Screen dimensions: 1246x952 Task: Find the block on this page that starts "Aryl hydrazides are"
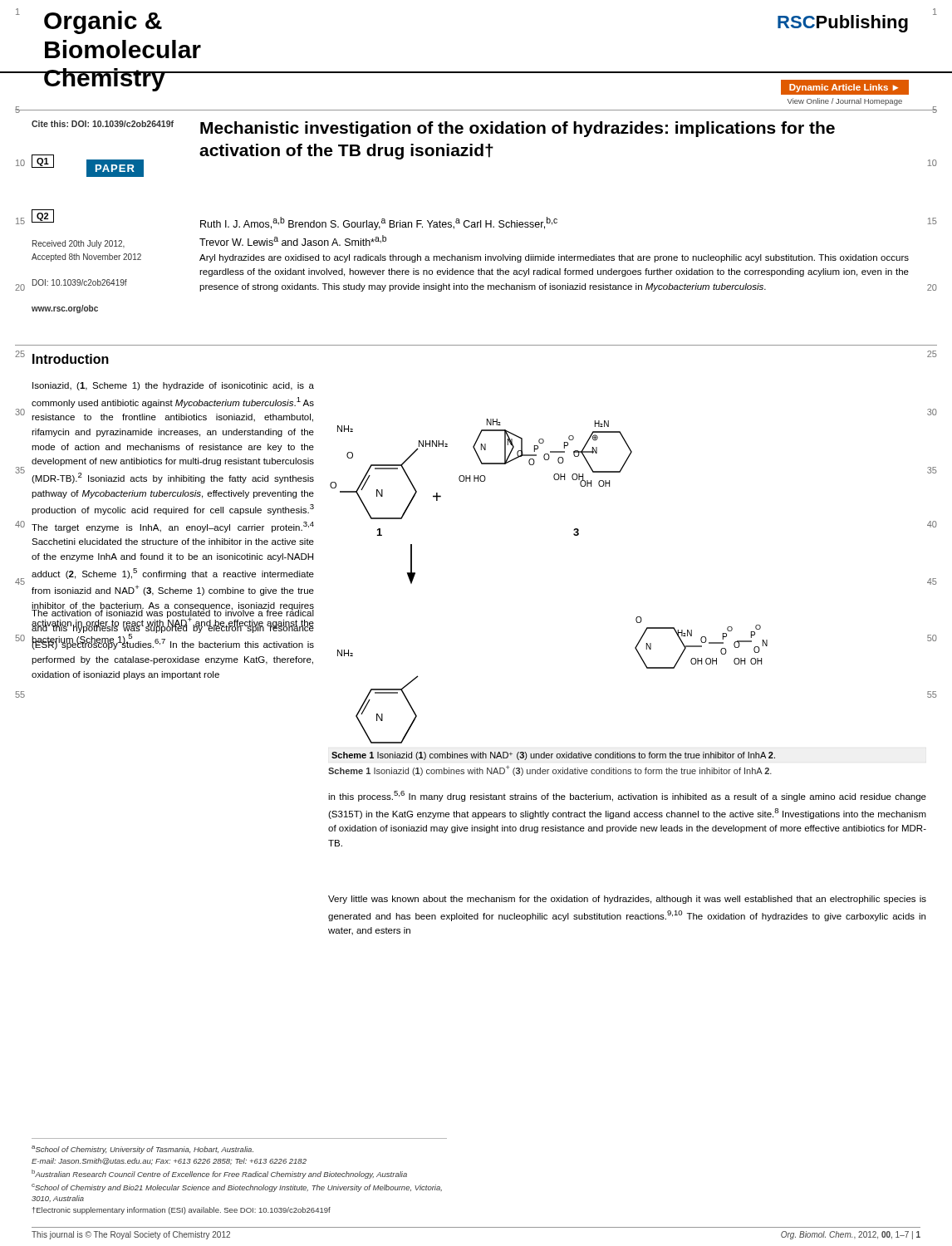point(554,272)
